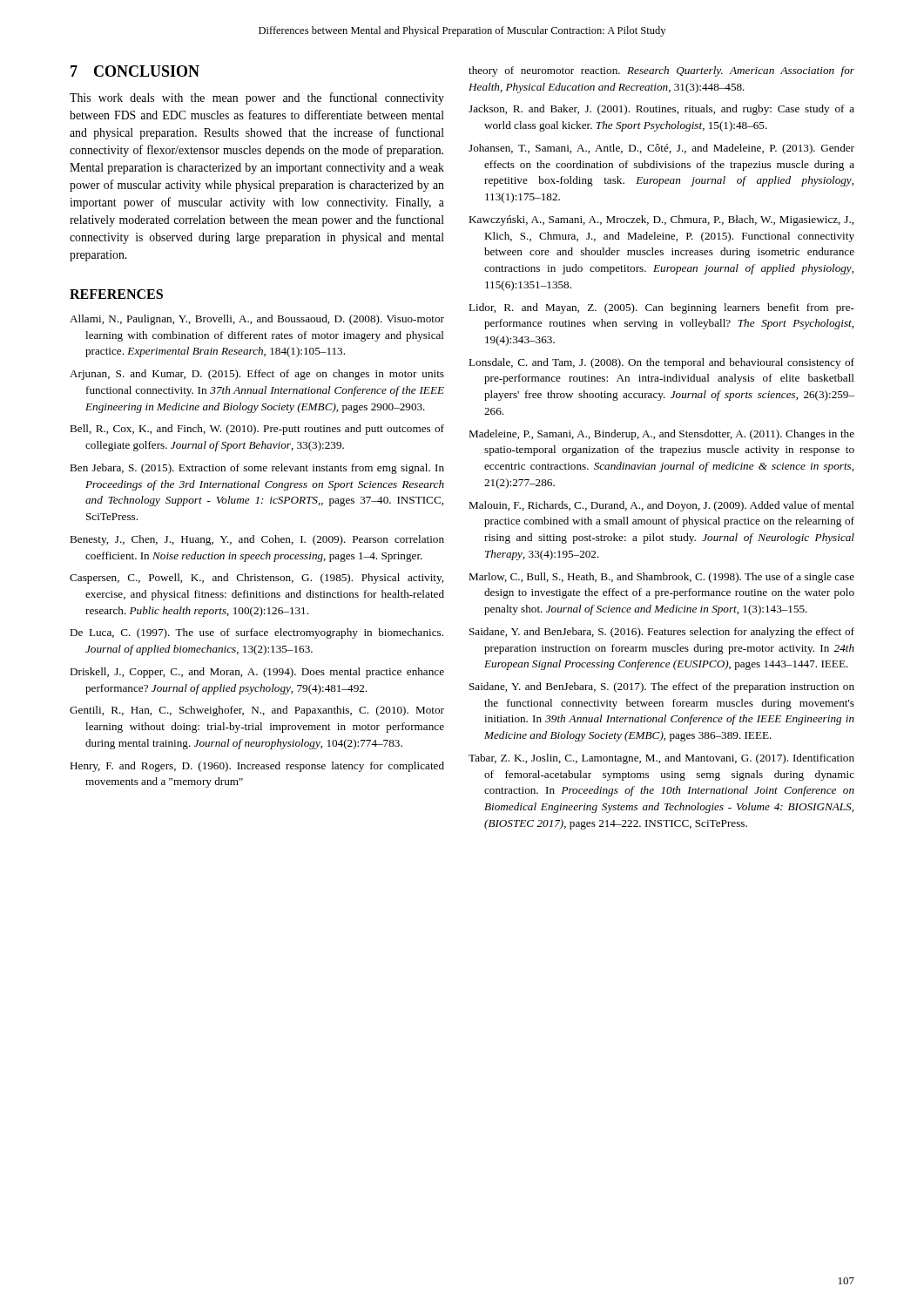The height and width of the screenshot is (1307, 924).
Task: Locate the list item with the text "Arjunan, S. and Kumar, D. (2015). Effect of"
Action: (x=257, y=390)
